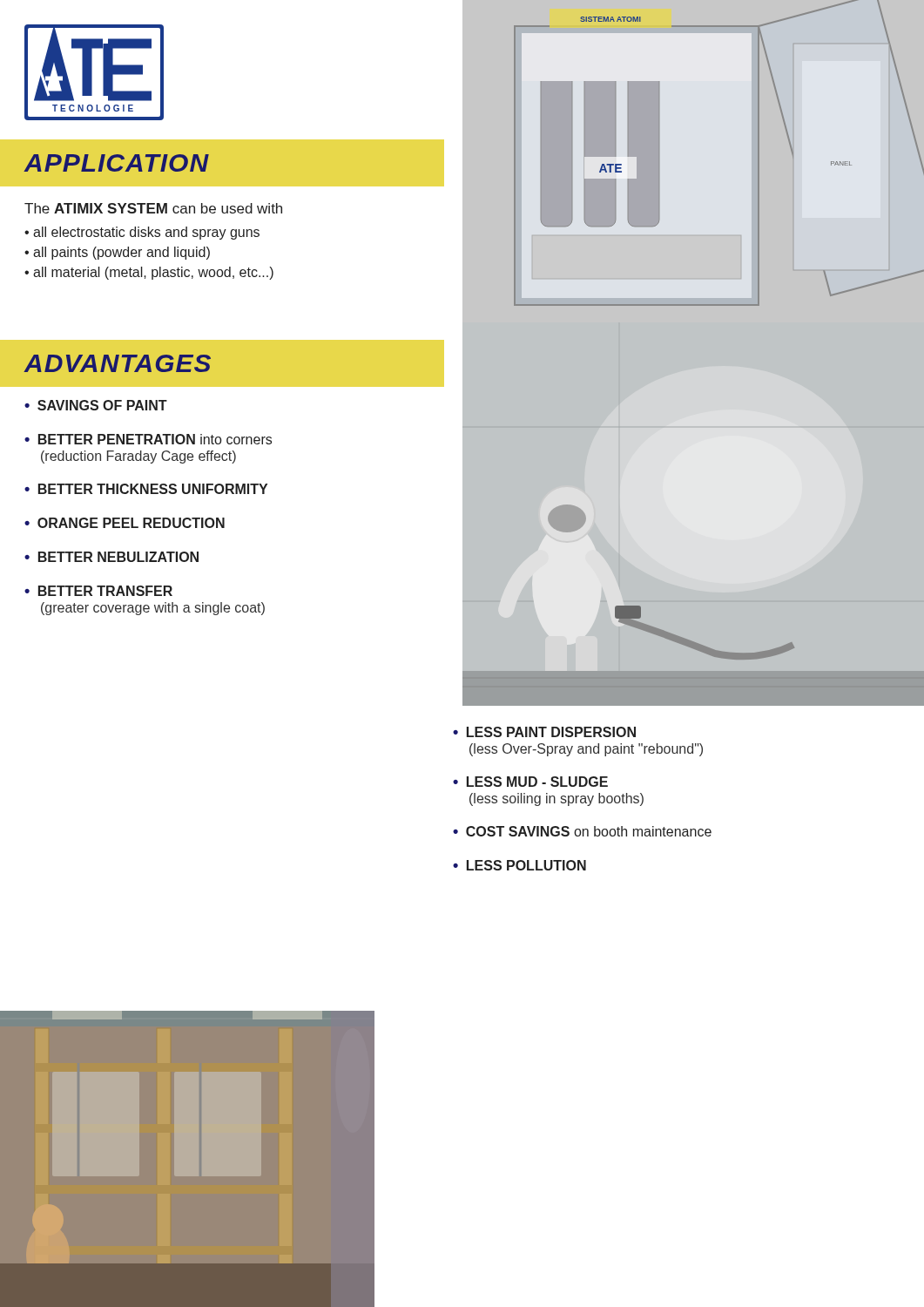Point to the block beginning "The ATIMIX SYSTEM can be used"

click(x=154, y=209)
